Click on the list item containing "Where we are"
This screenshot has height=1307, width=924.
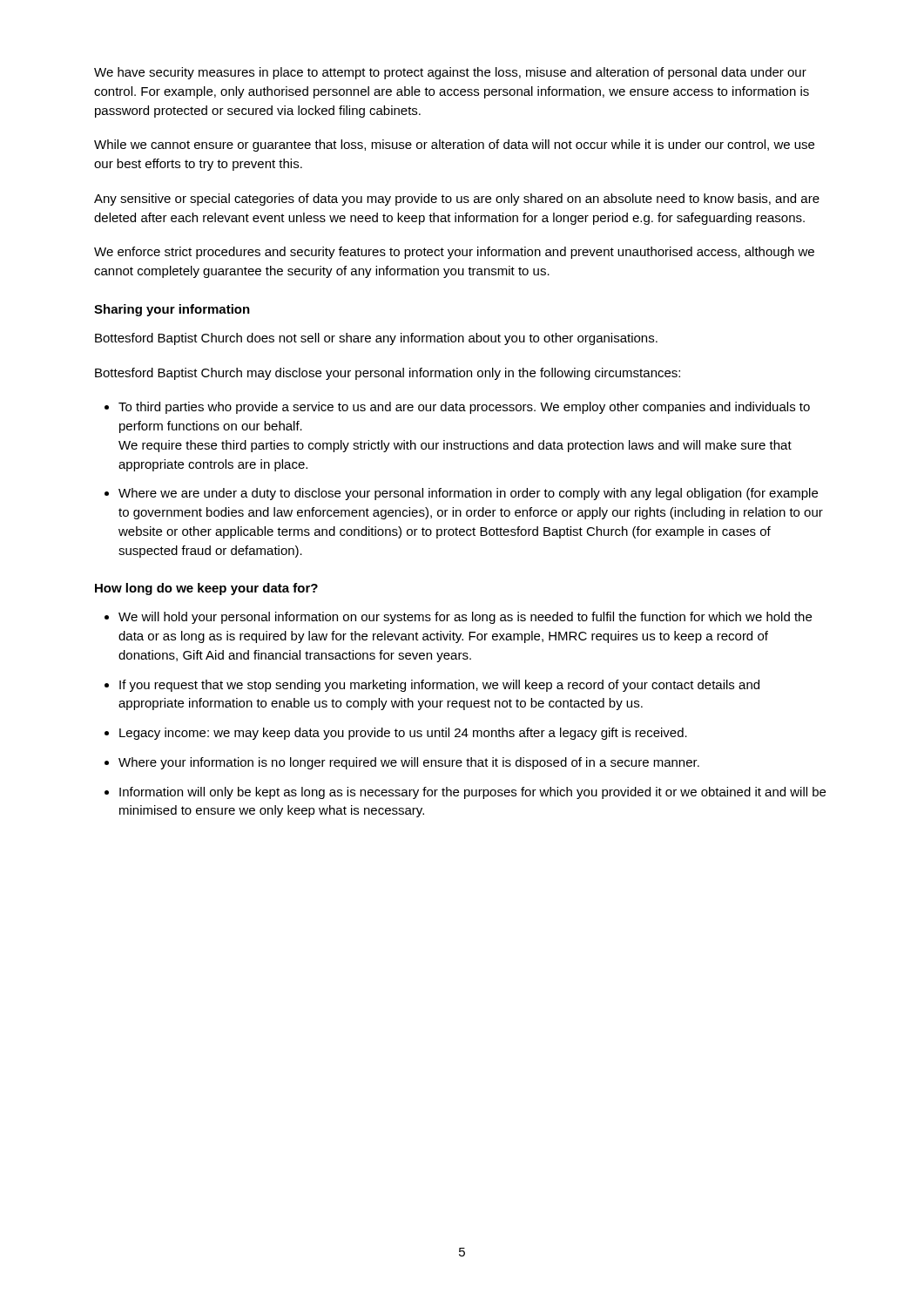pyautogui.click(x=471, y=521)
